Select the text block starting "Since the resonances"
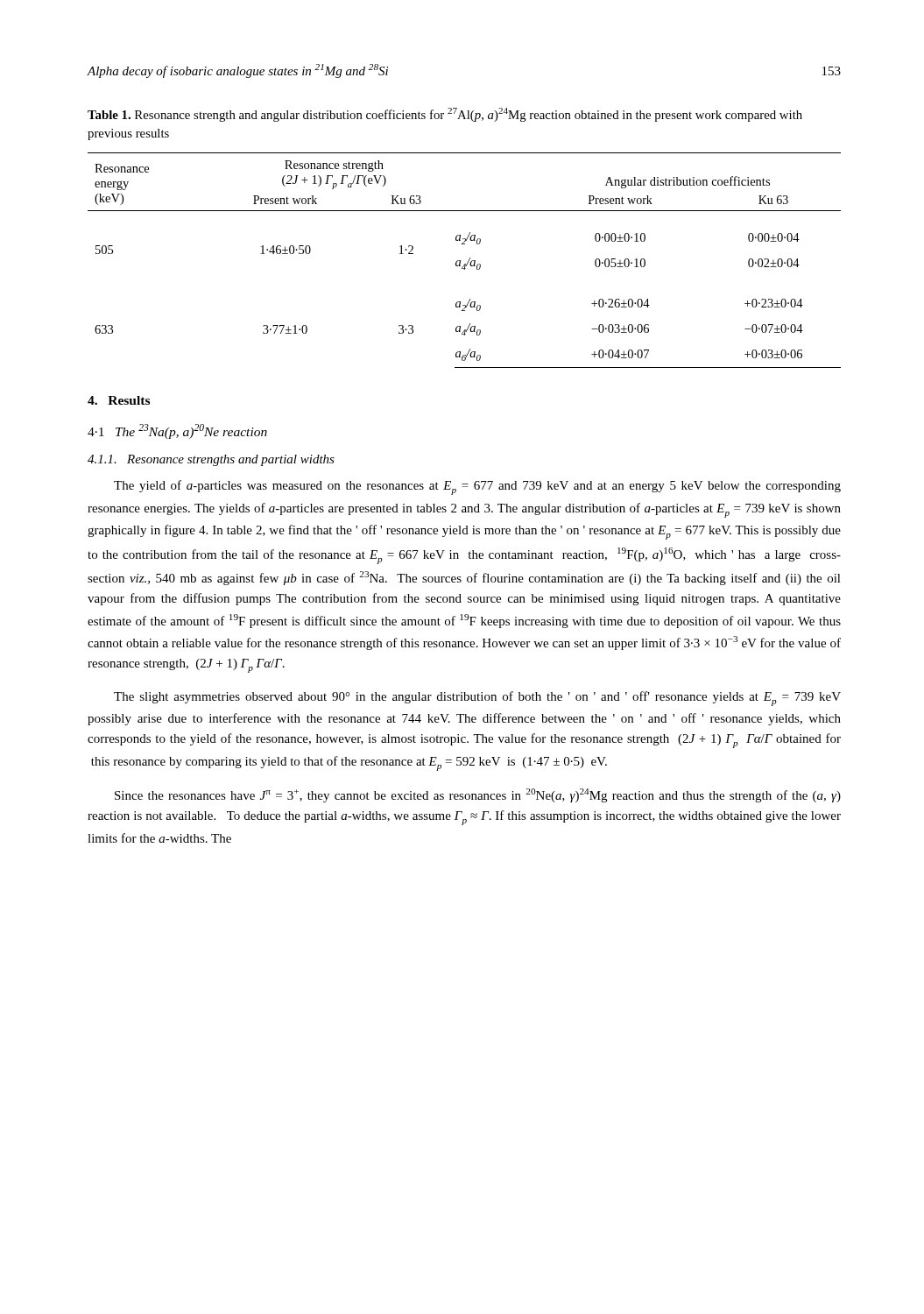The image size is (924, 1314). pyautogui.click(x=464, y=816)
